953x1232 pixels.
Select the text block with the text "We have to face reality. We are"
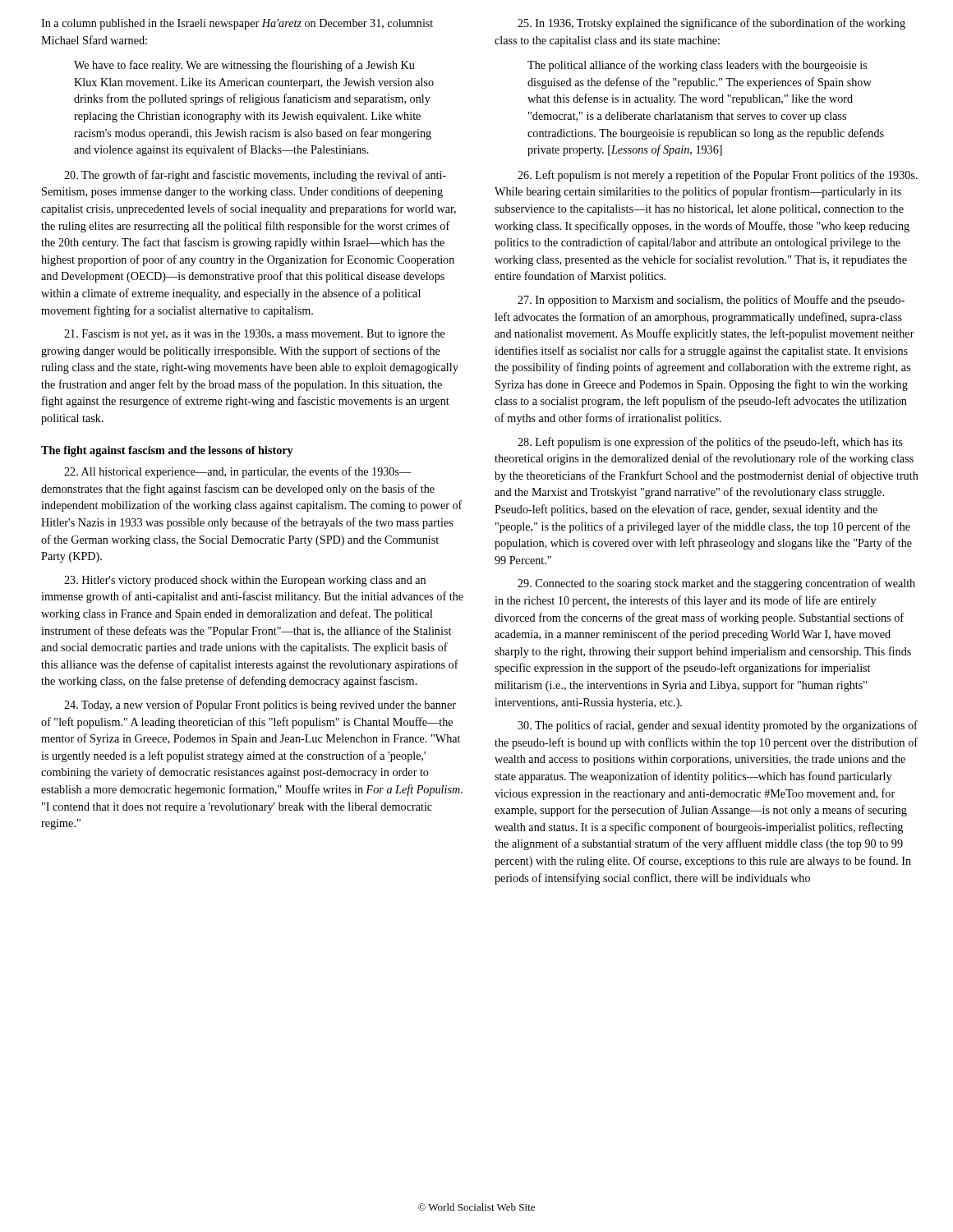(257, 108)
